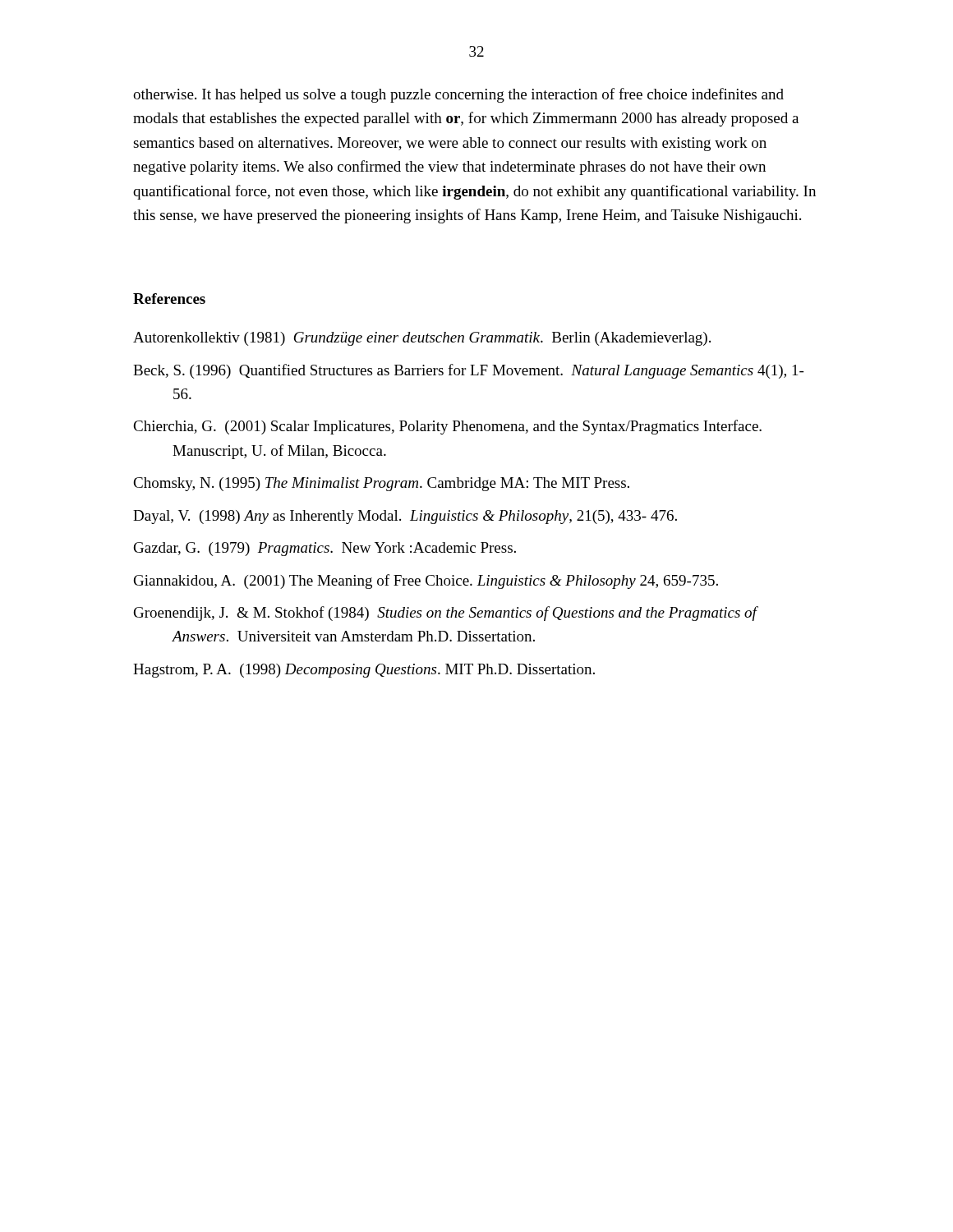Click on the text block that reads "otherwise. It has"
The height and width of the screenshot is (1232, 953).
tap(475, 154)
